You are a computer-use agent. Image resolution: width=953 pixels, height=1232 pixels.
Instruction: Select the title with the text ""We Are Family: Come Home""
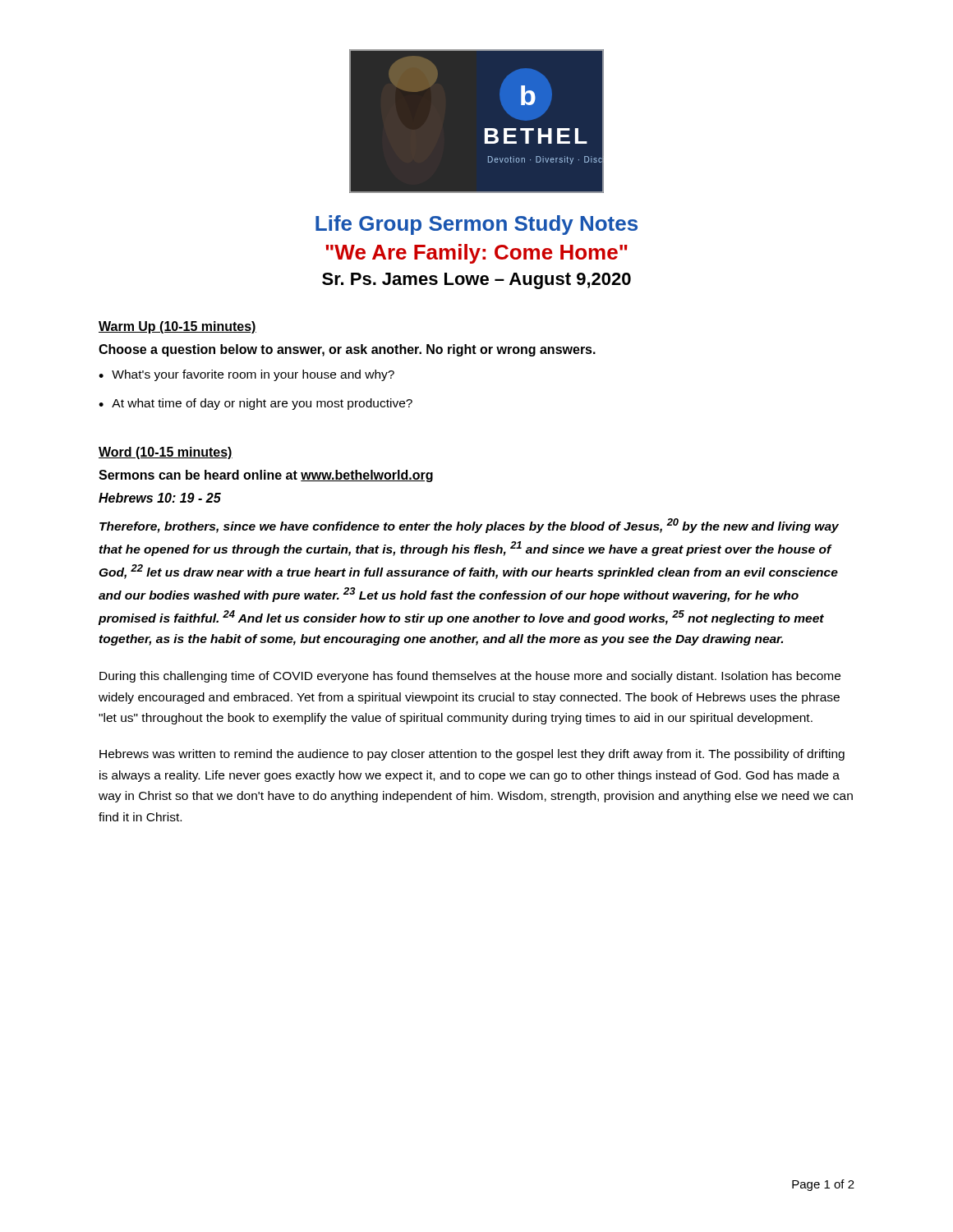coord(476,252)
